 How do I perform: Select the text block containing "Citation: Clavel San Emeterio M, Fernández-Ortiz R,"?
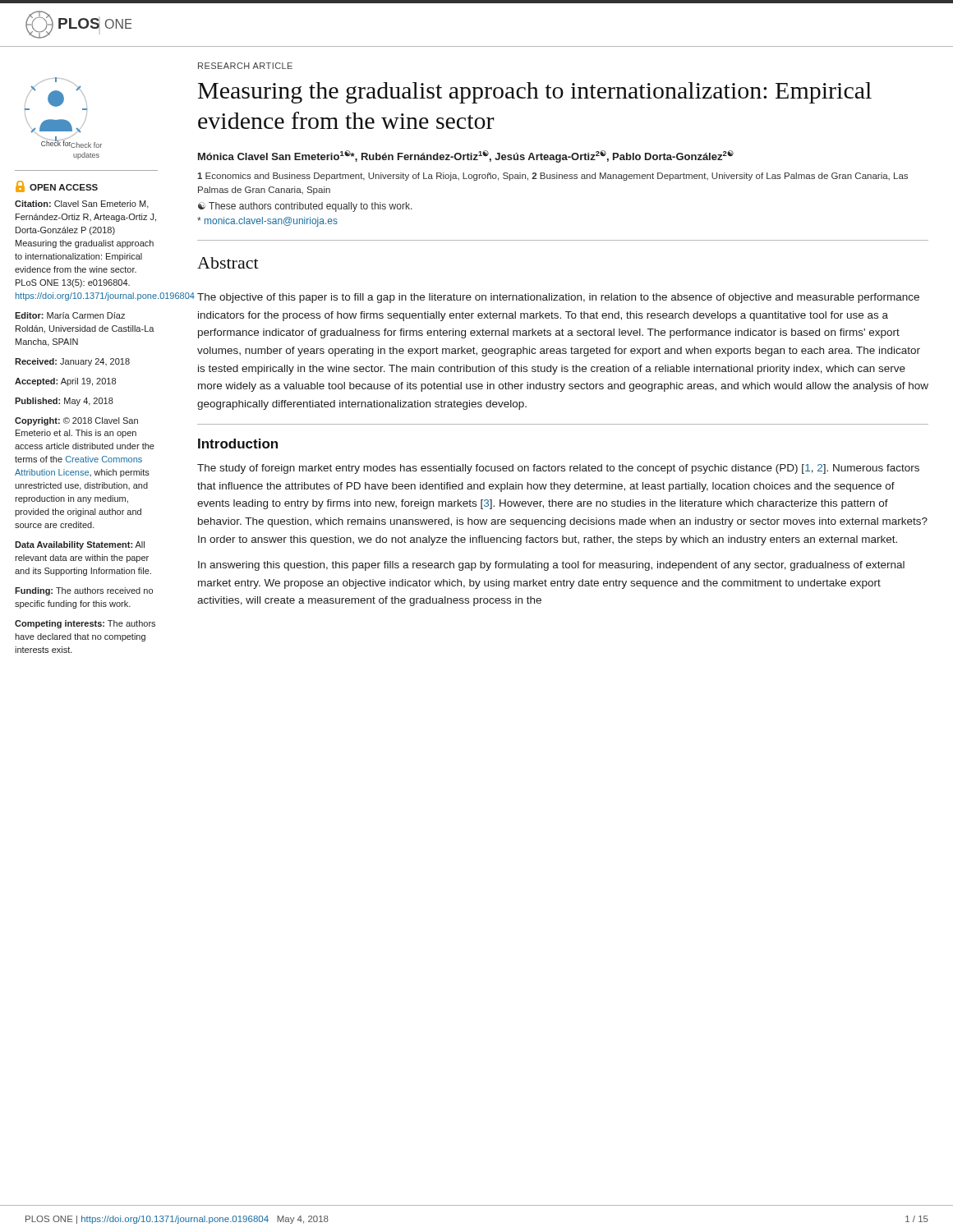click(86, 250)
